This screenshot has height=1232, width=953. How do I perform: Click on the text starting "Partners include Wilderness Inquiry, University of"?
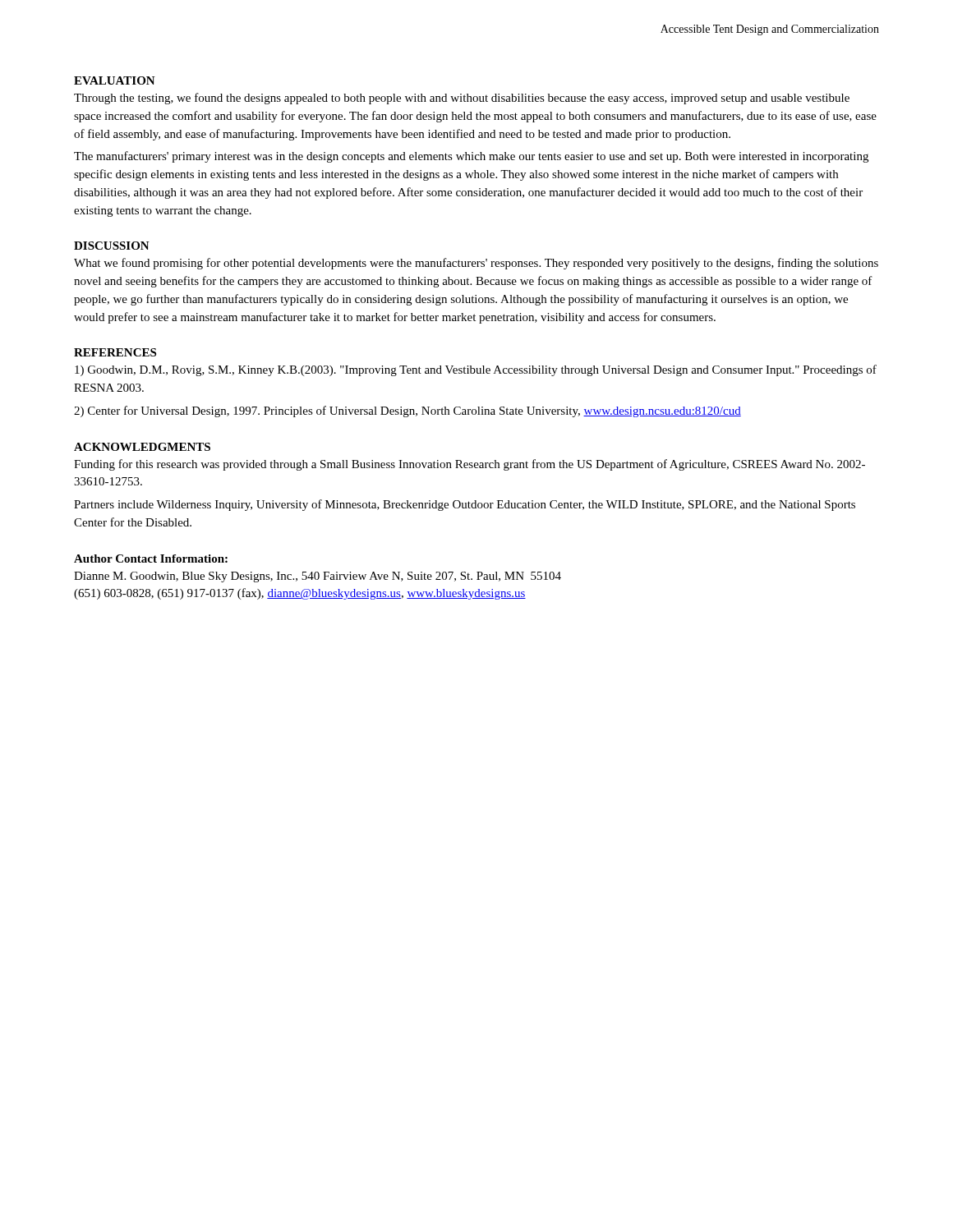[x=465, y=513]
